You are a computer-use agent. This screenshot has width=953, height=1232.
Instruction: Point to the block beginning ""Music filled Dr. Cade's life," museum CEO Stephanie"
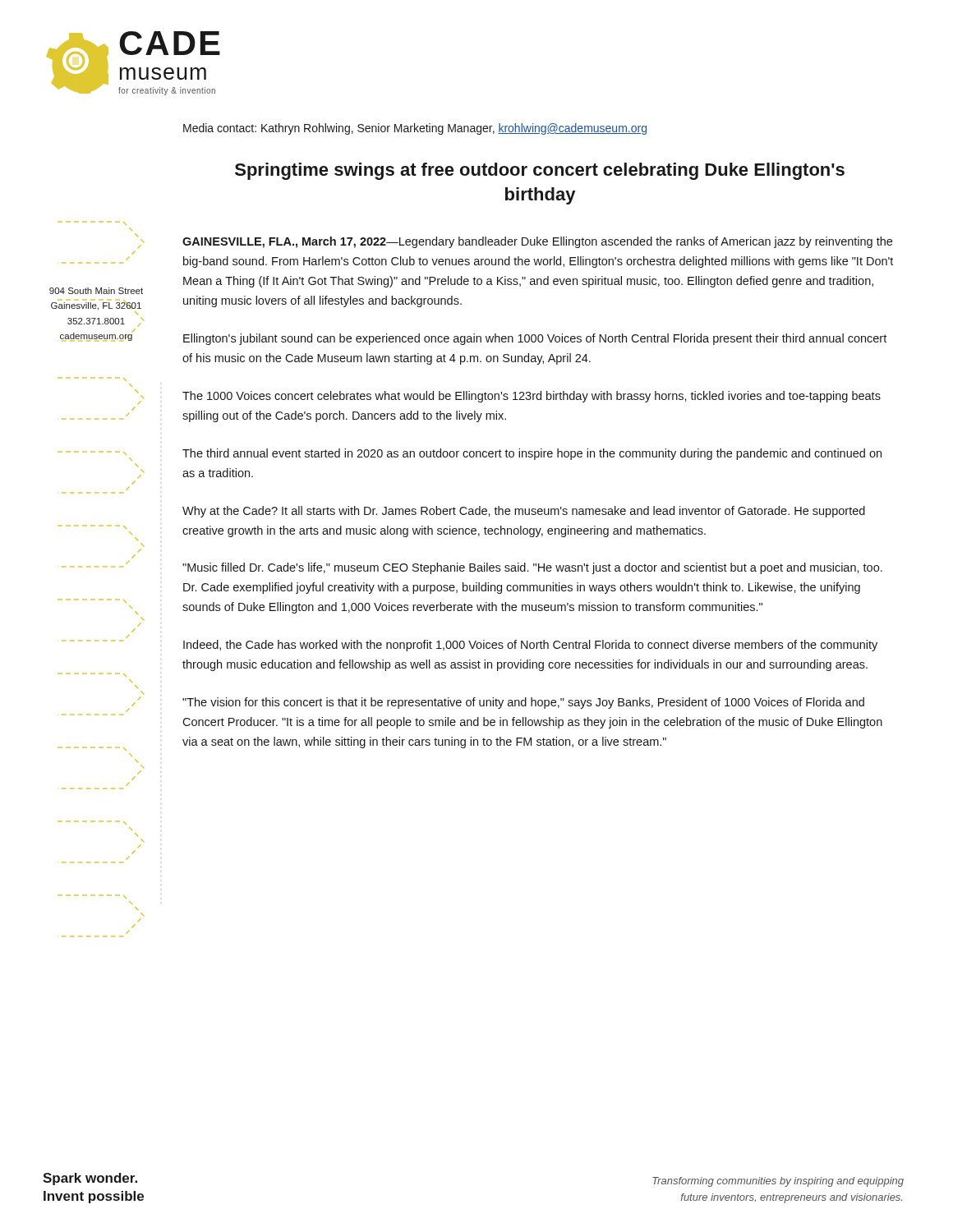533,588
